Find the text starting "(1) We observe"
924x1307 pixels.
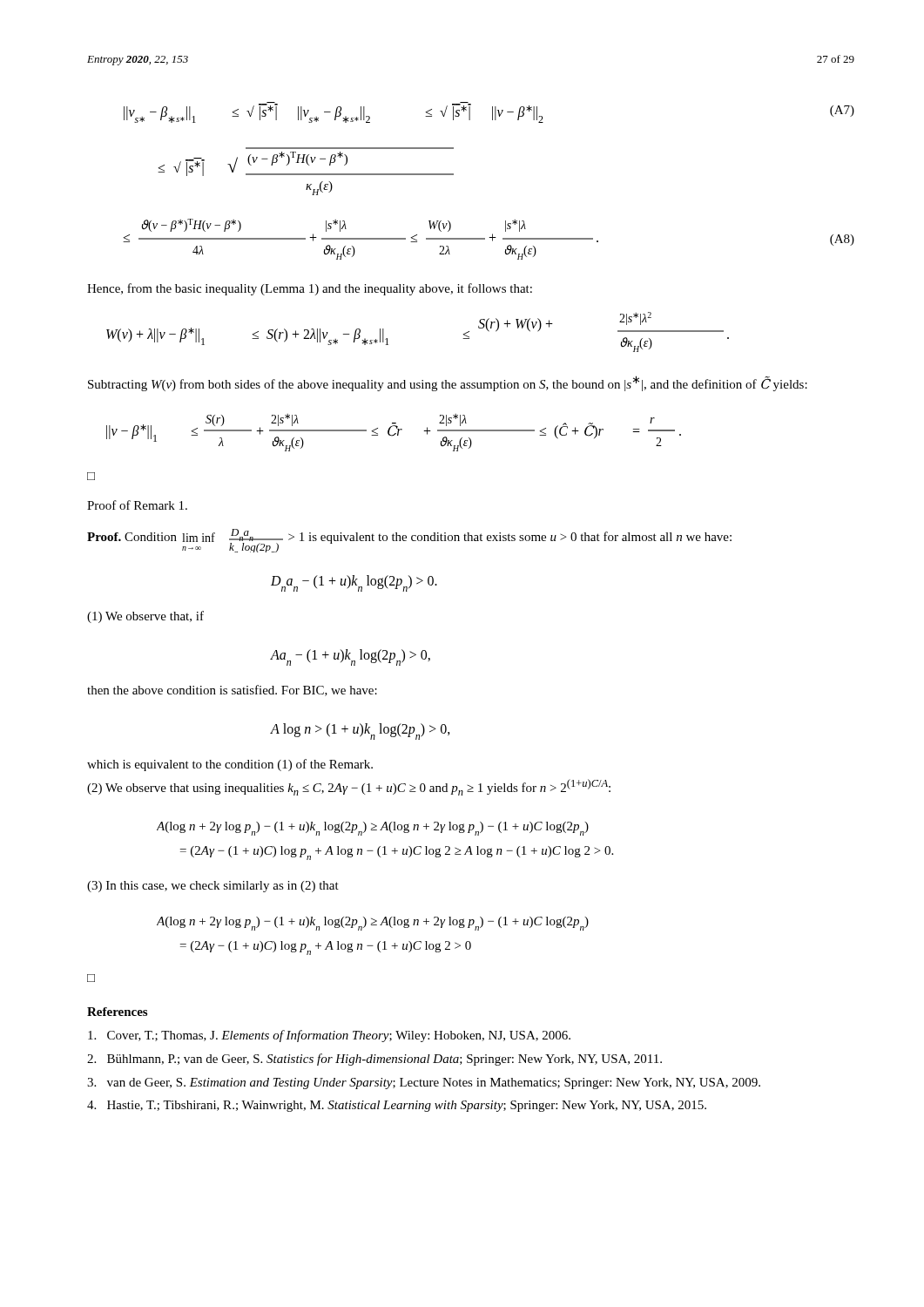145,616
